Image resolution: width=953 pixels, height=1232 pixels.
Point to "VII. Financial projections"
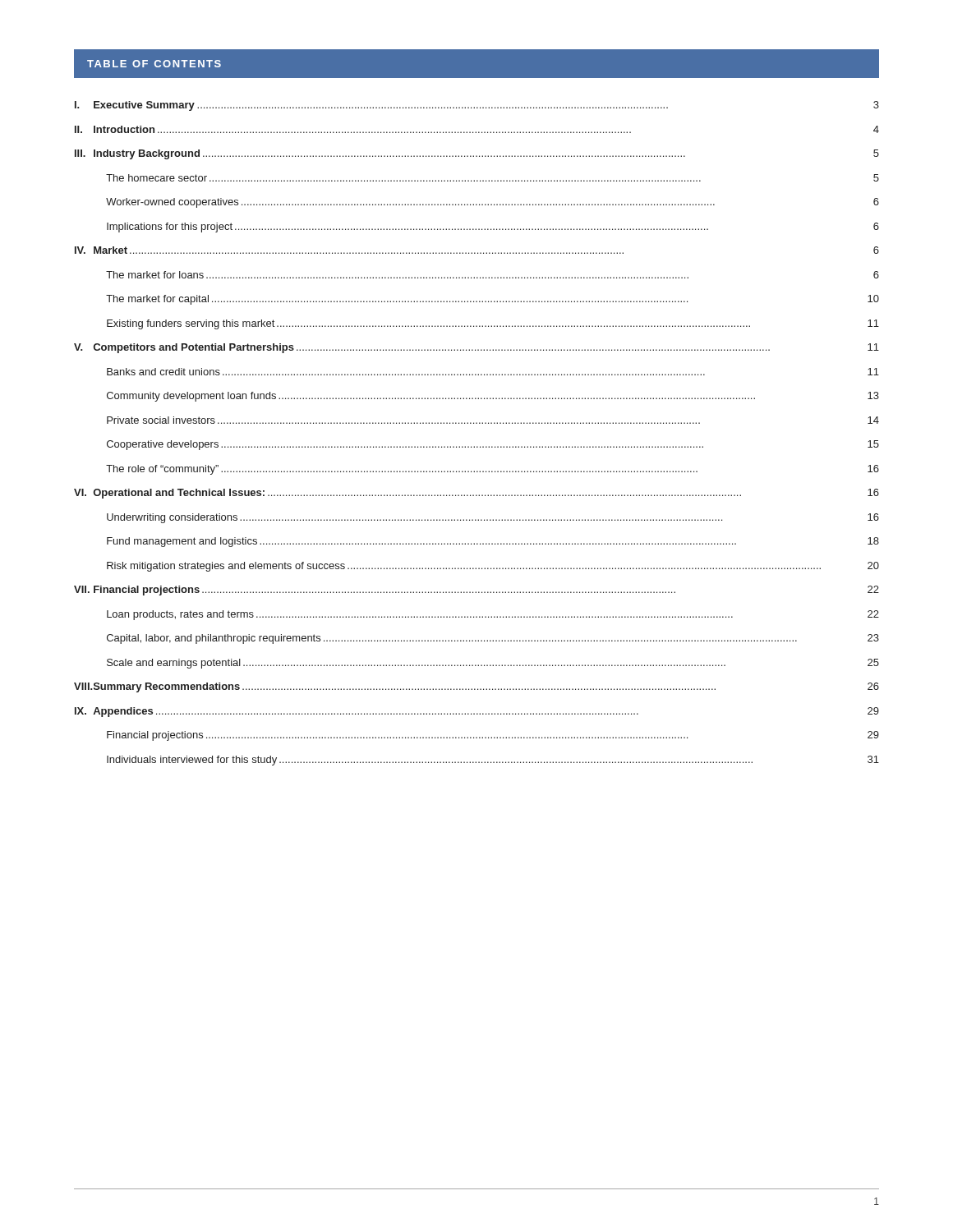[476, 590]
